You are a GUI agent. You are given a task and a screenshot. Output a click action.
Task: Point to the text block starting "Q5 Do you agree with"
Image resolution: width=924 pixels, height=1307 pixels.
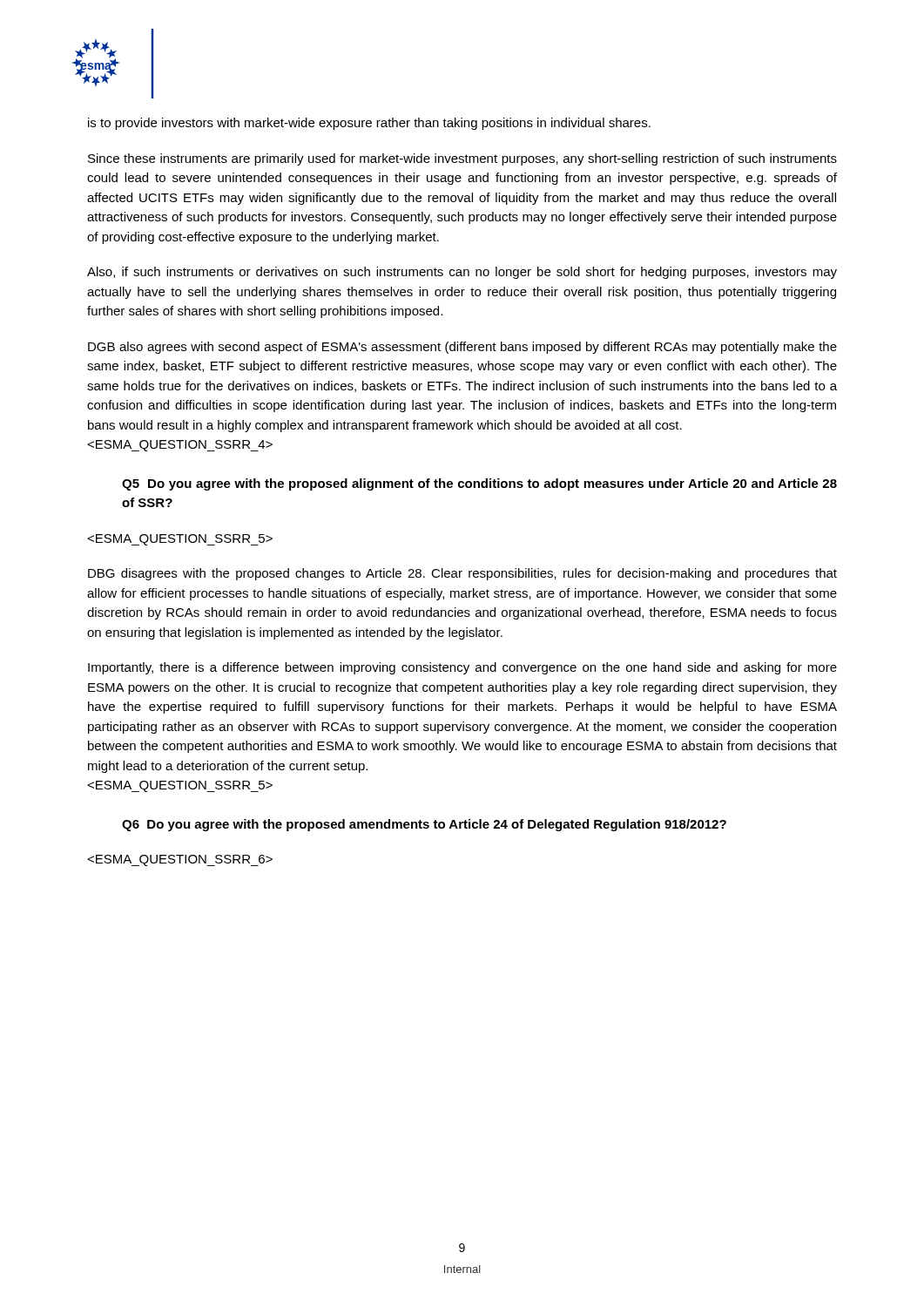(479, 493)
